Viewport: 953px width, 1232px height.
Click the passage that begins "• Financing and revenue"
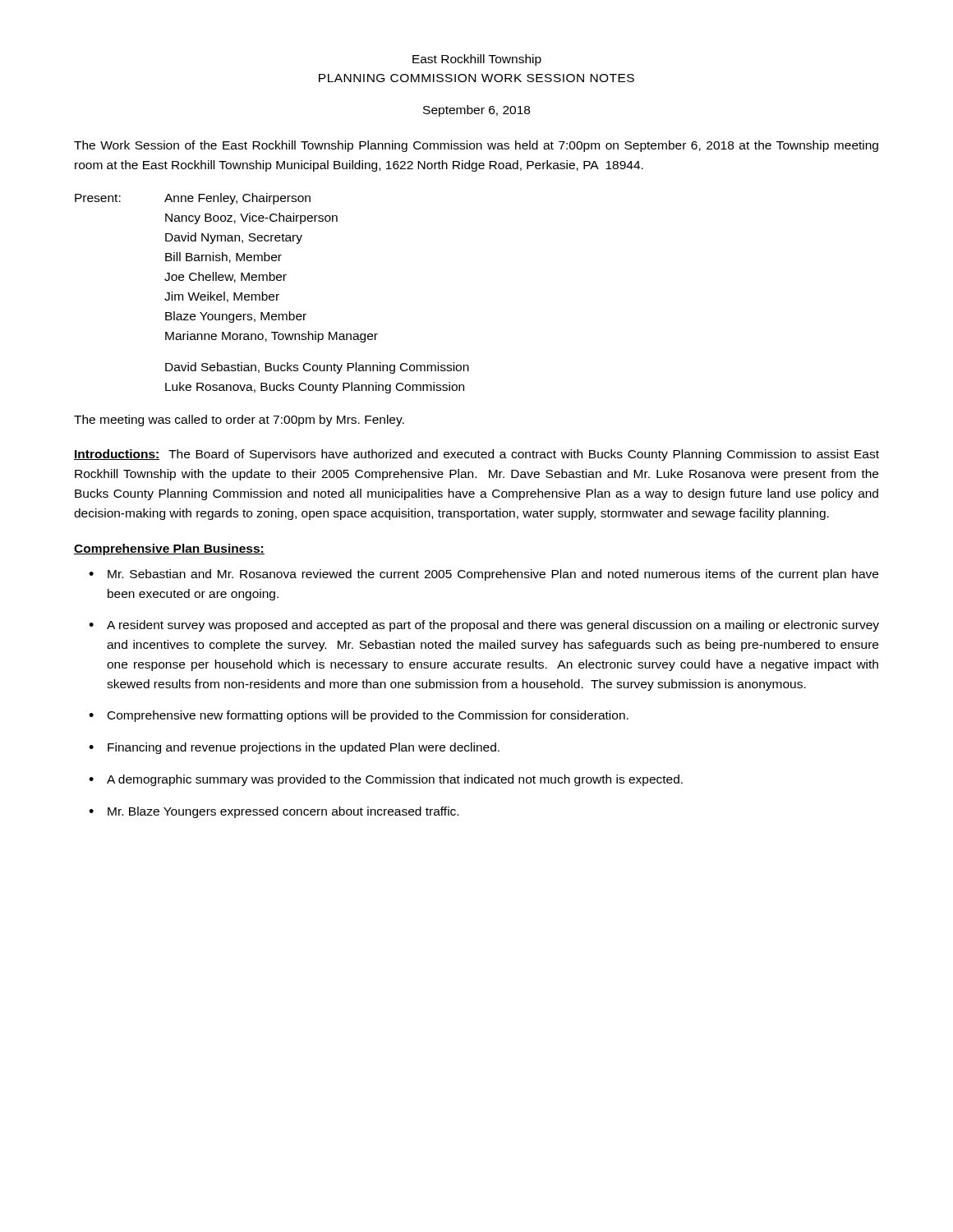[x=484, y=748]
